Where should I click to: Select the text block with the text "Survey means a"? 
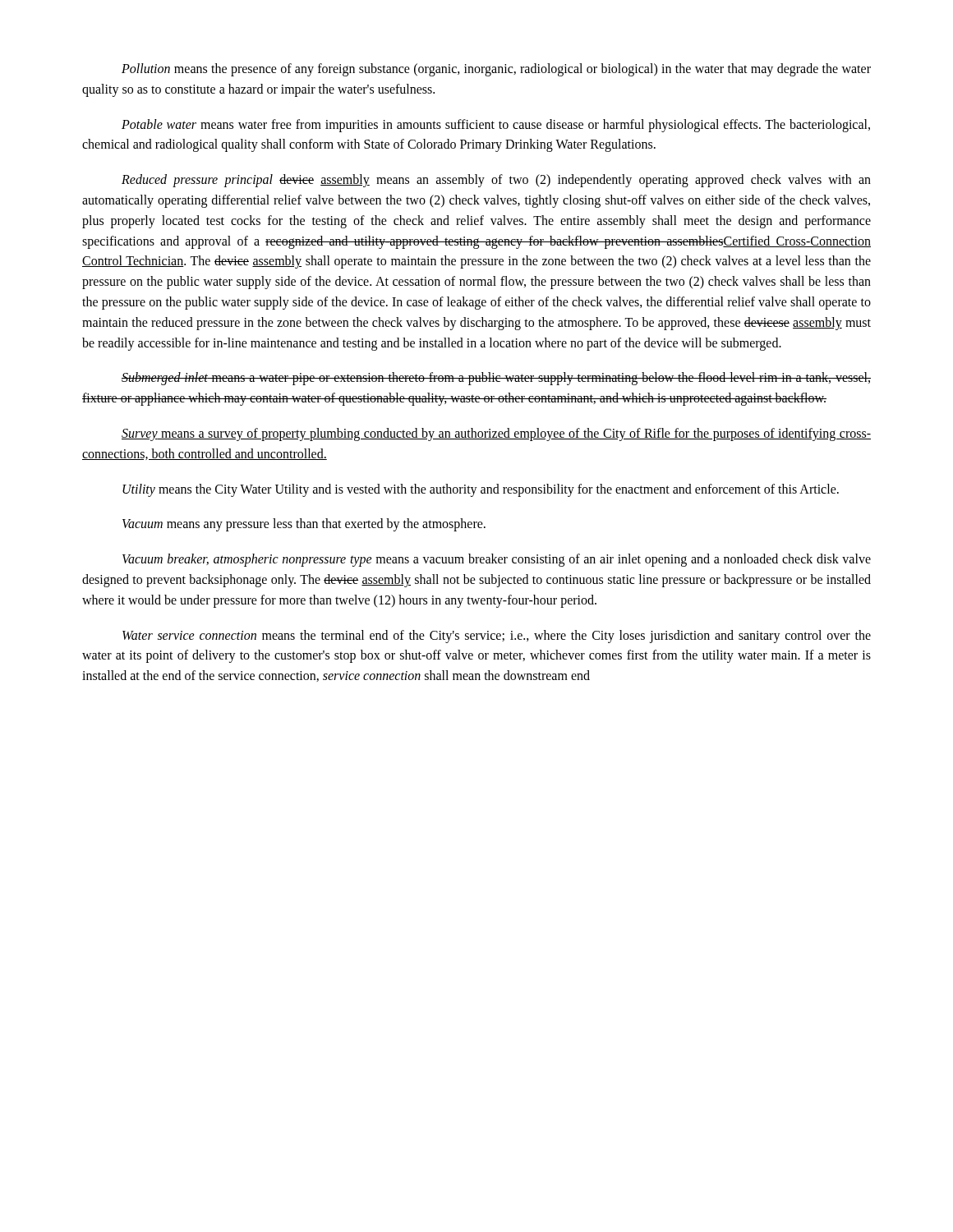pyautogui.click(x=476, y=443)
